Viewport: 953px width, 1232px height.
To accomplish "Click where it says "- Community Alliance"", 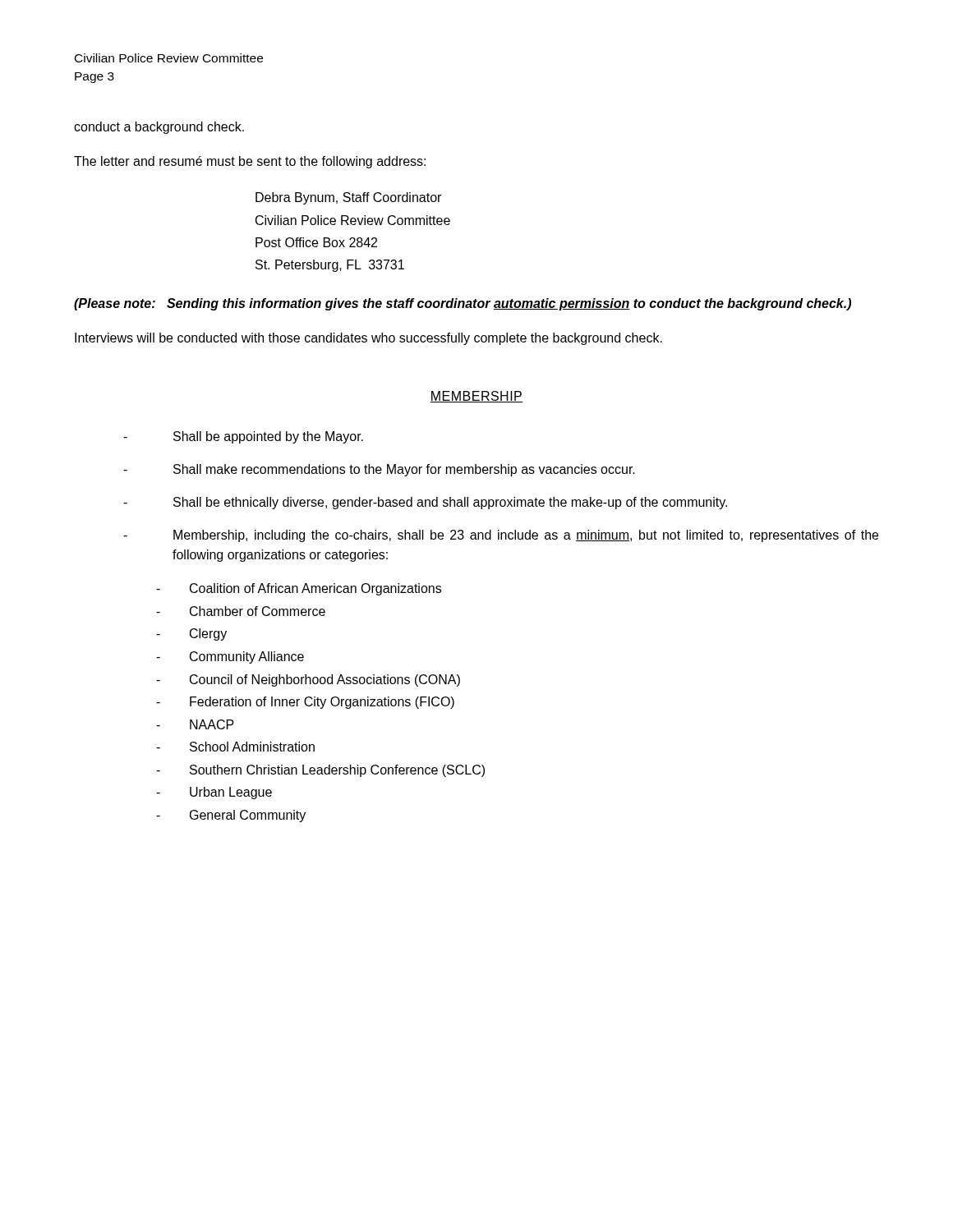I will click(230, 657).
